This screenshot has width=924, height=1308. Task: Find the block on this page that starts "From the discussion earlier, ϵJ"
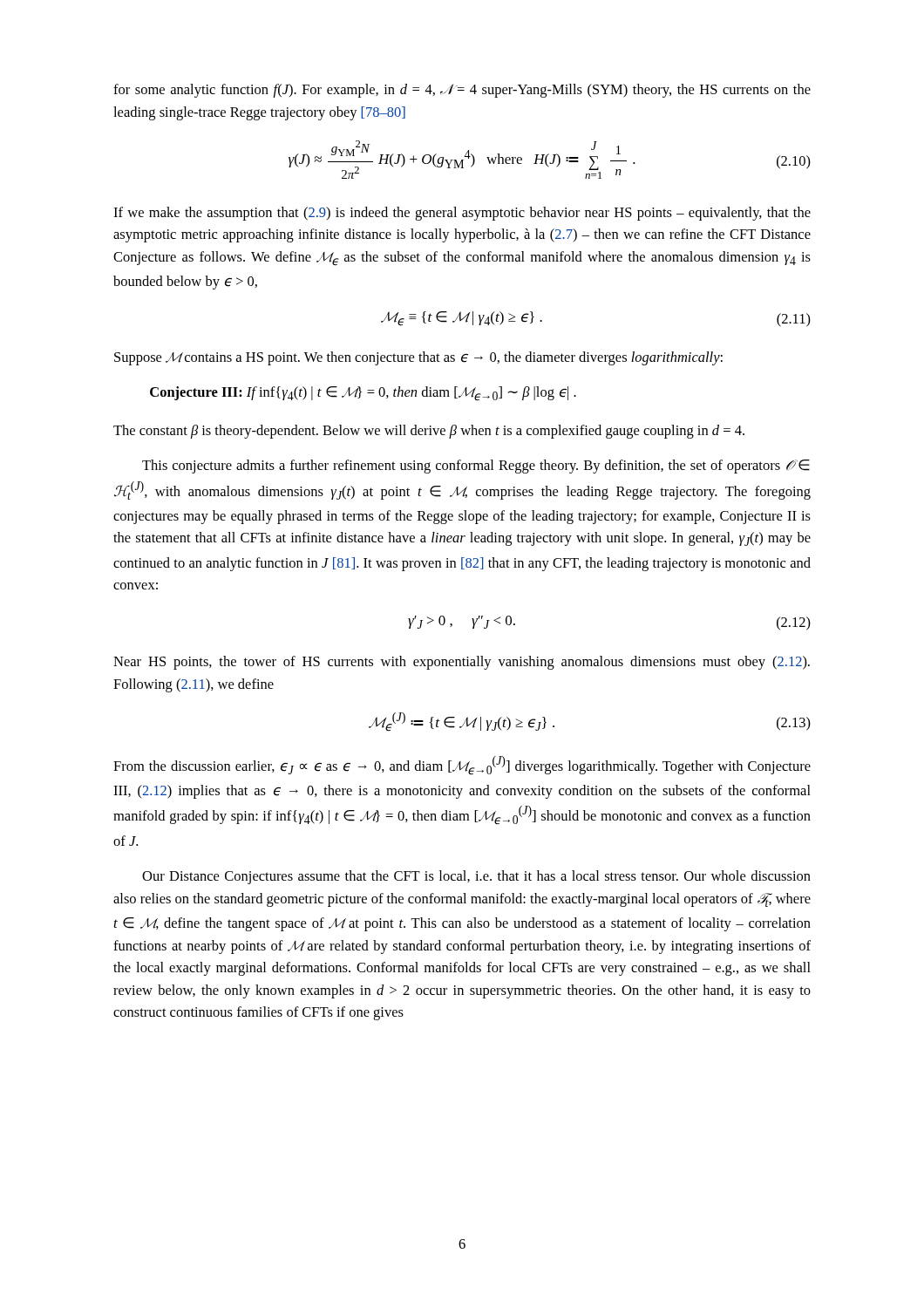pos(462,802)
